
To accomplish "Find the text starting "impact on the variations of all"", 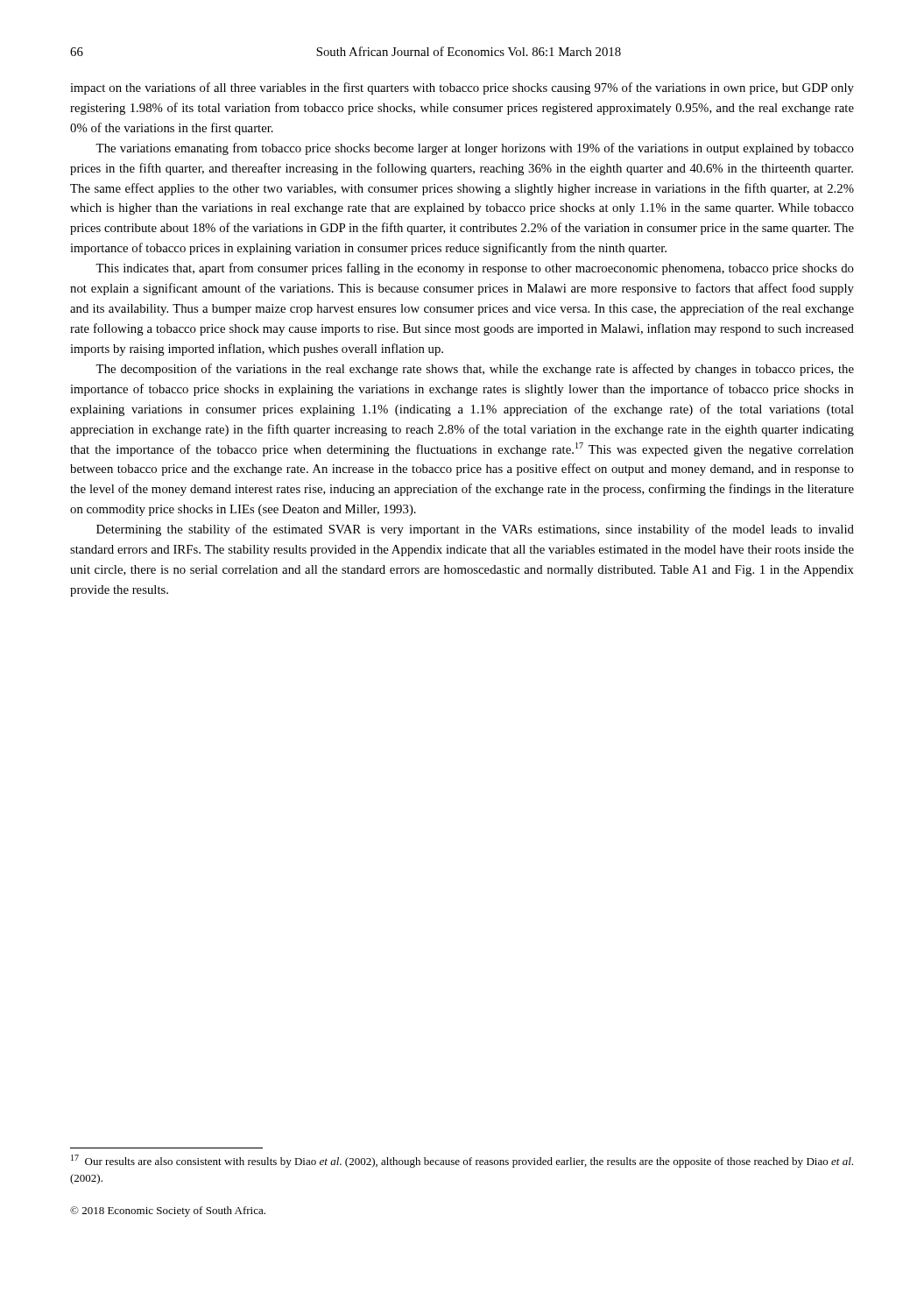I will pyautogui.click(x=462, y=108).
